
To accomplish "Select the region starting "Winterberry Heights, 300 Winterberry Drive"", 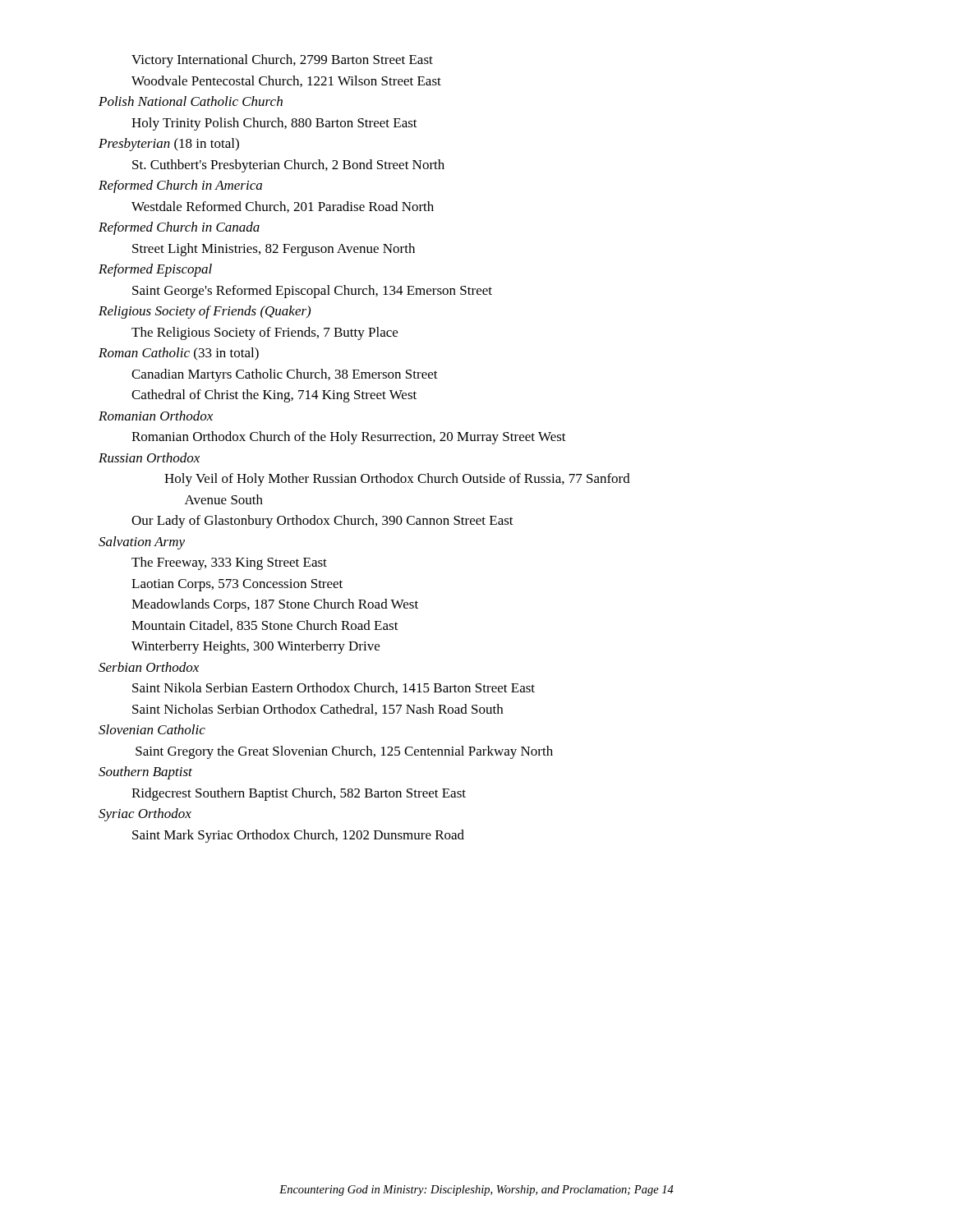I will click(256, 646).
